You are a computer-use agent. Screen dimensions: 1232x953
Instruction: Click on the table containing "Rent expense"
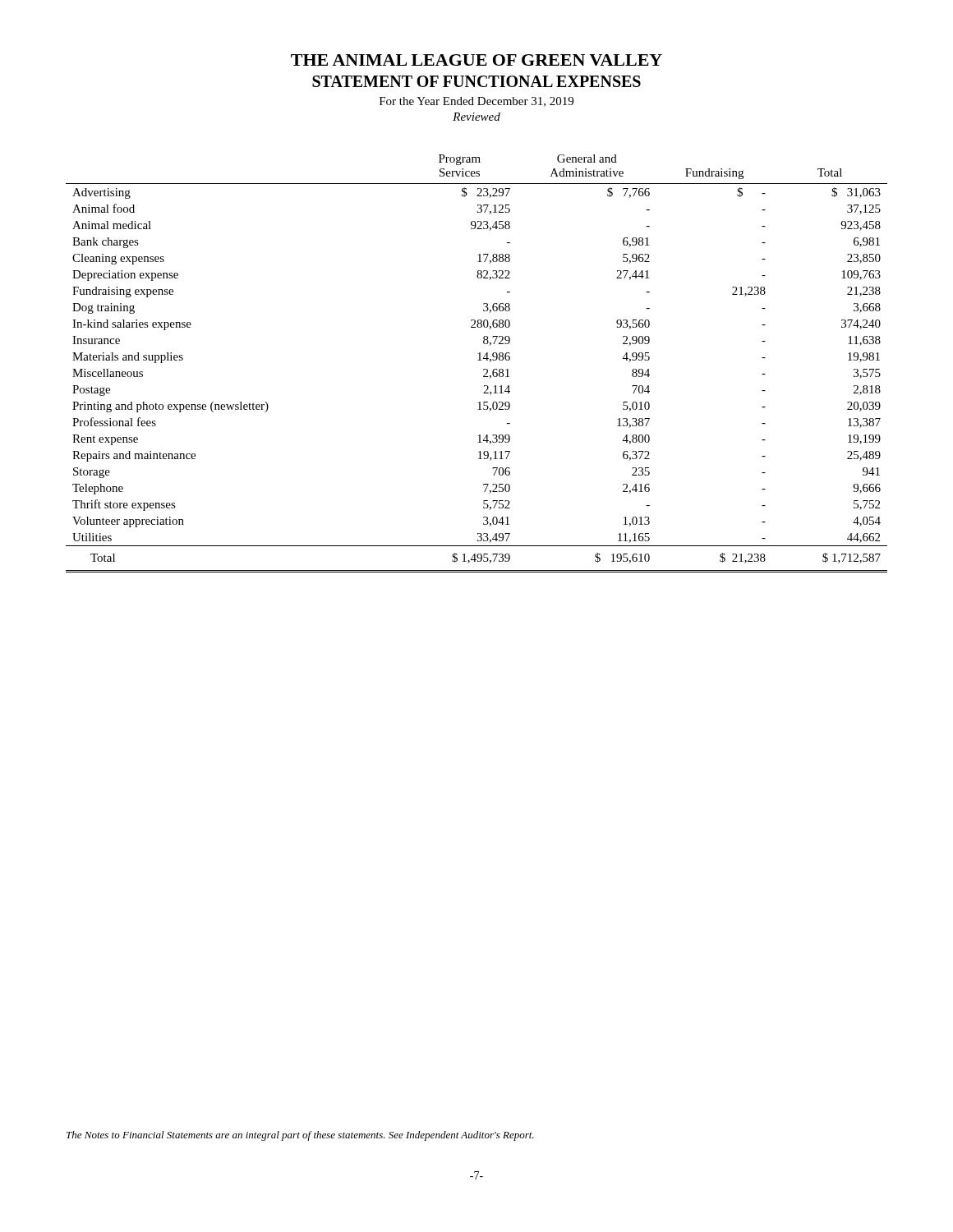point(476,361)
